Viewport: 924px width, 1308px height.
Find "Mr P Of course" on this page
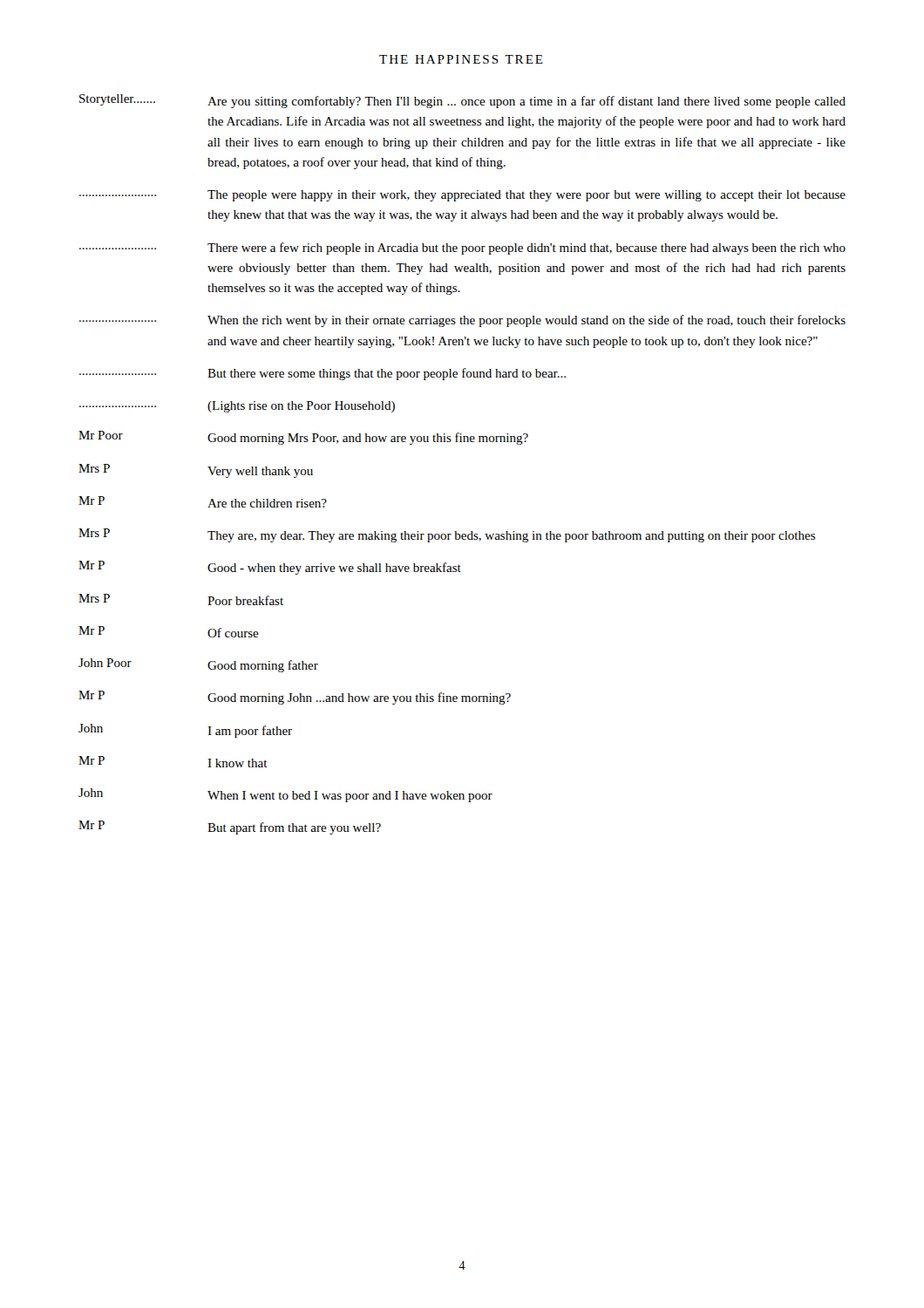pos(88,632)
